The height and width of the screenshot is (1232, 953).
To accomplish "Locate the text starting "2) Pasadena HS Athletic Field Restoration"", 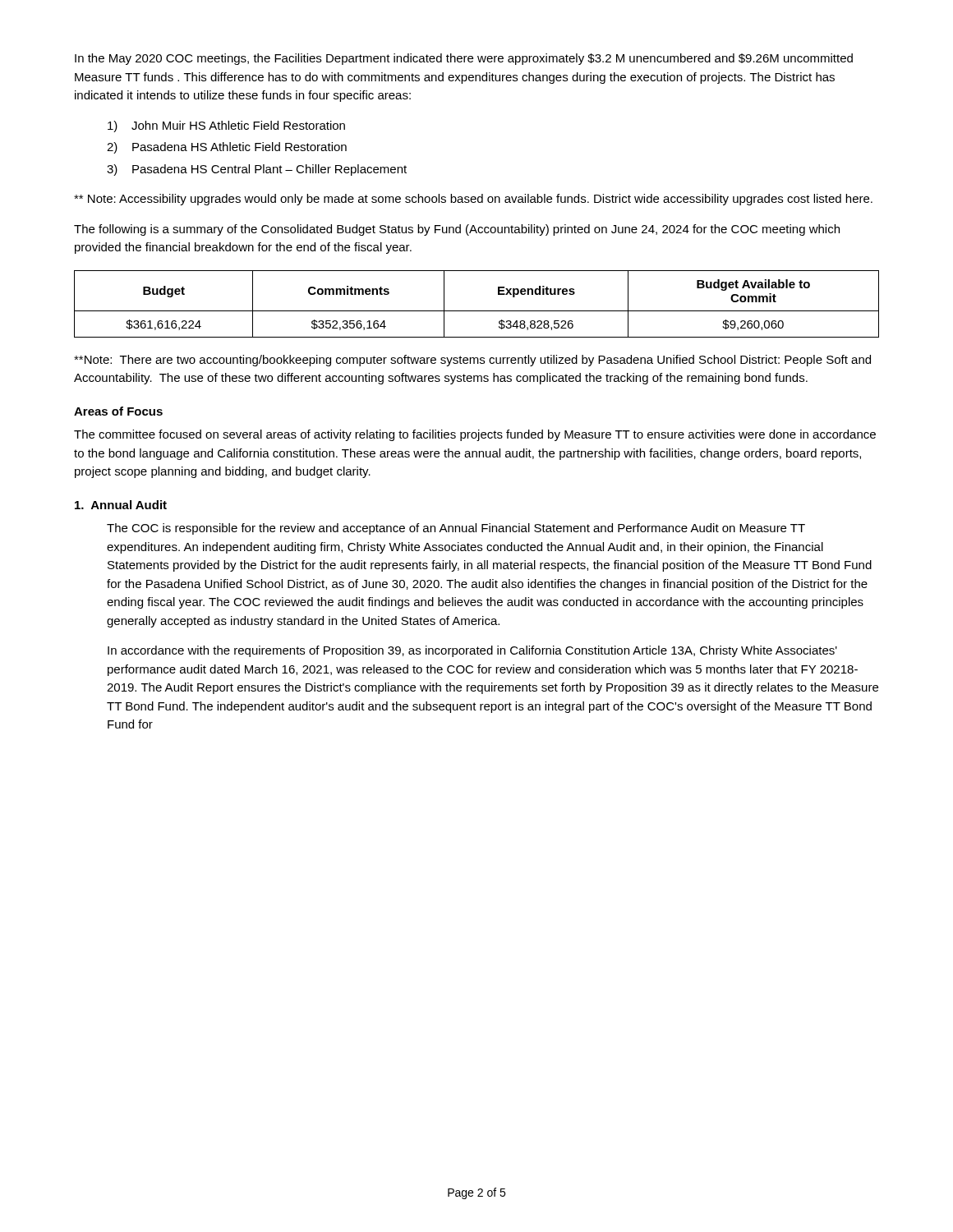I will coord(211,147).
